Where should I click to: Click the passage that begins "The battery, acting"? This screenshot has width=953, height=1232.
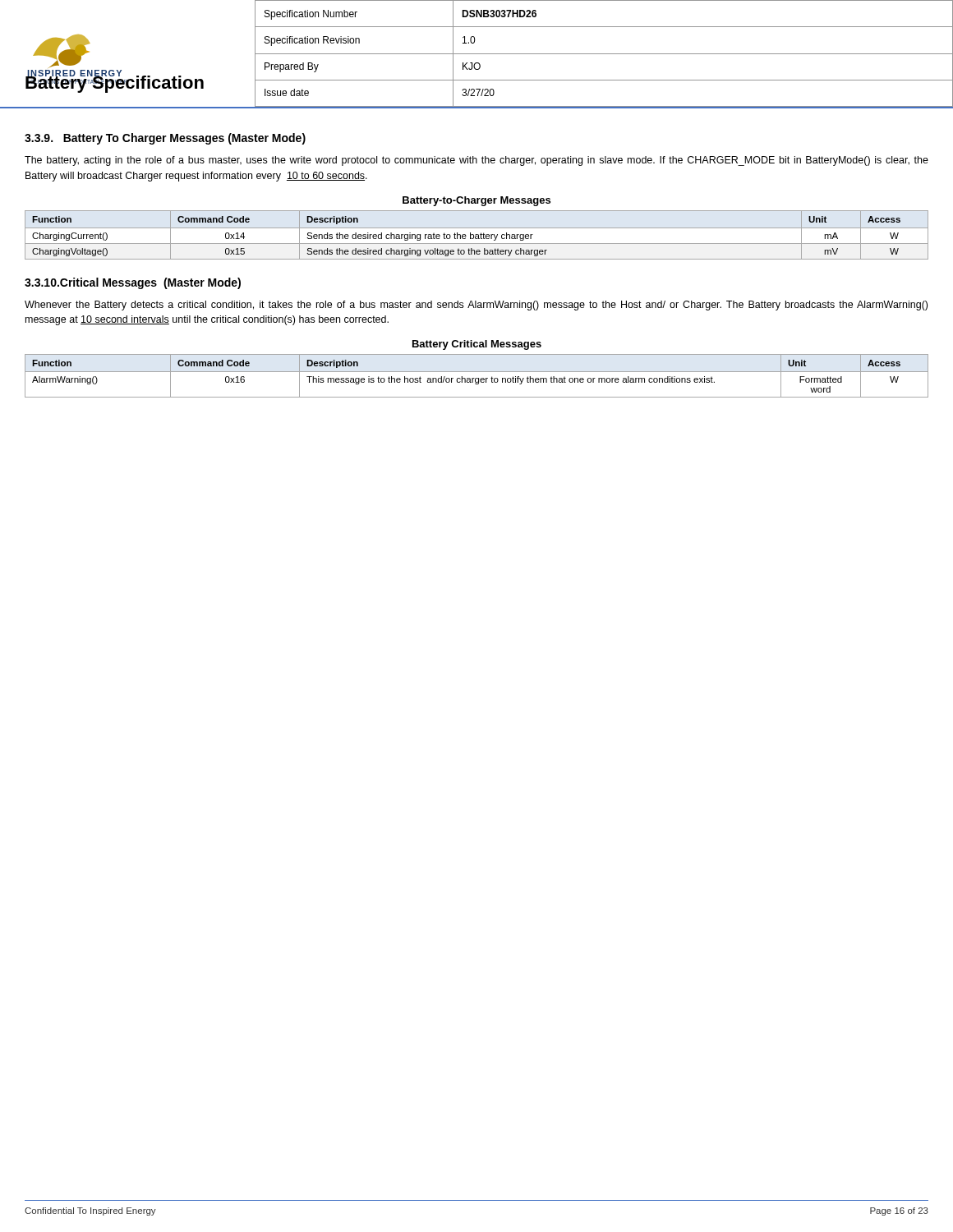pyautogui.click(x=476, y=168)
